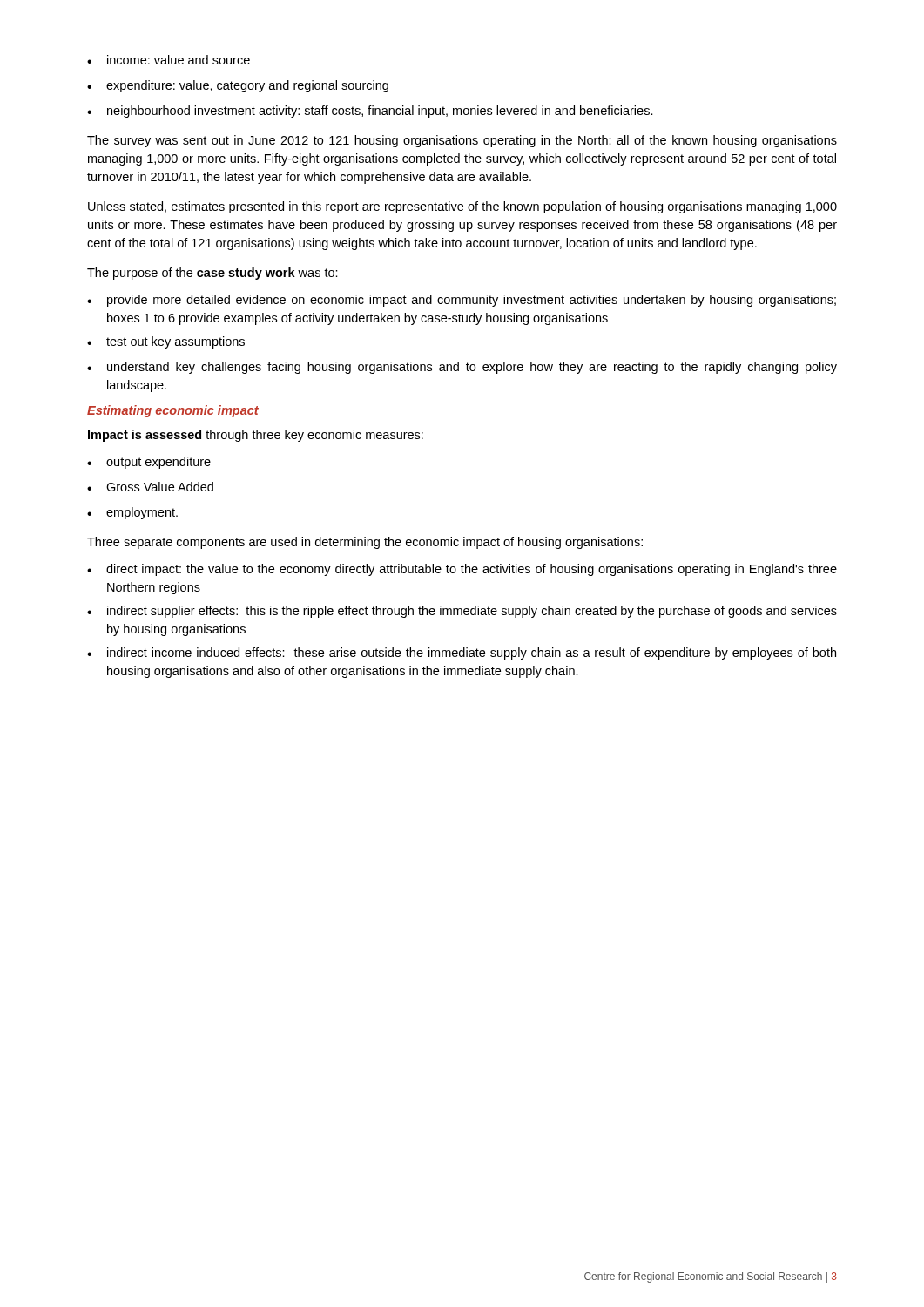The height and width of the screenshot is (1307, 924).
Task: Where is the passage that starts "• understand key challenges facing housing organisations"?
Action: 462,376
